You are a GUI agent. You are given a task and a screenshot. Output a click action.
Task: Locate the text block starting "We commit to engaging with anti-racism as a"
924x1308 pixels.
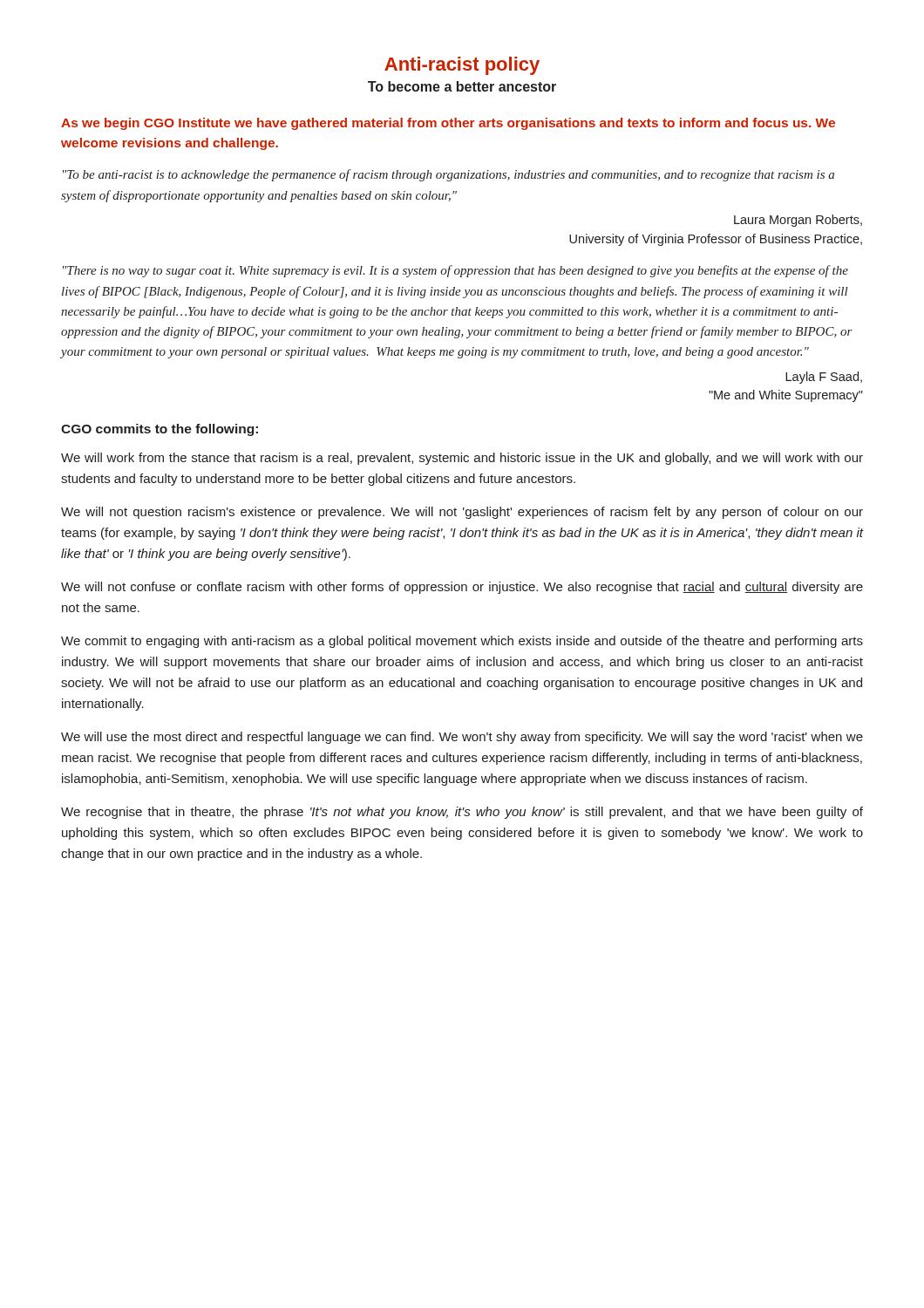tap(462, 672)
